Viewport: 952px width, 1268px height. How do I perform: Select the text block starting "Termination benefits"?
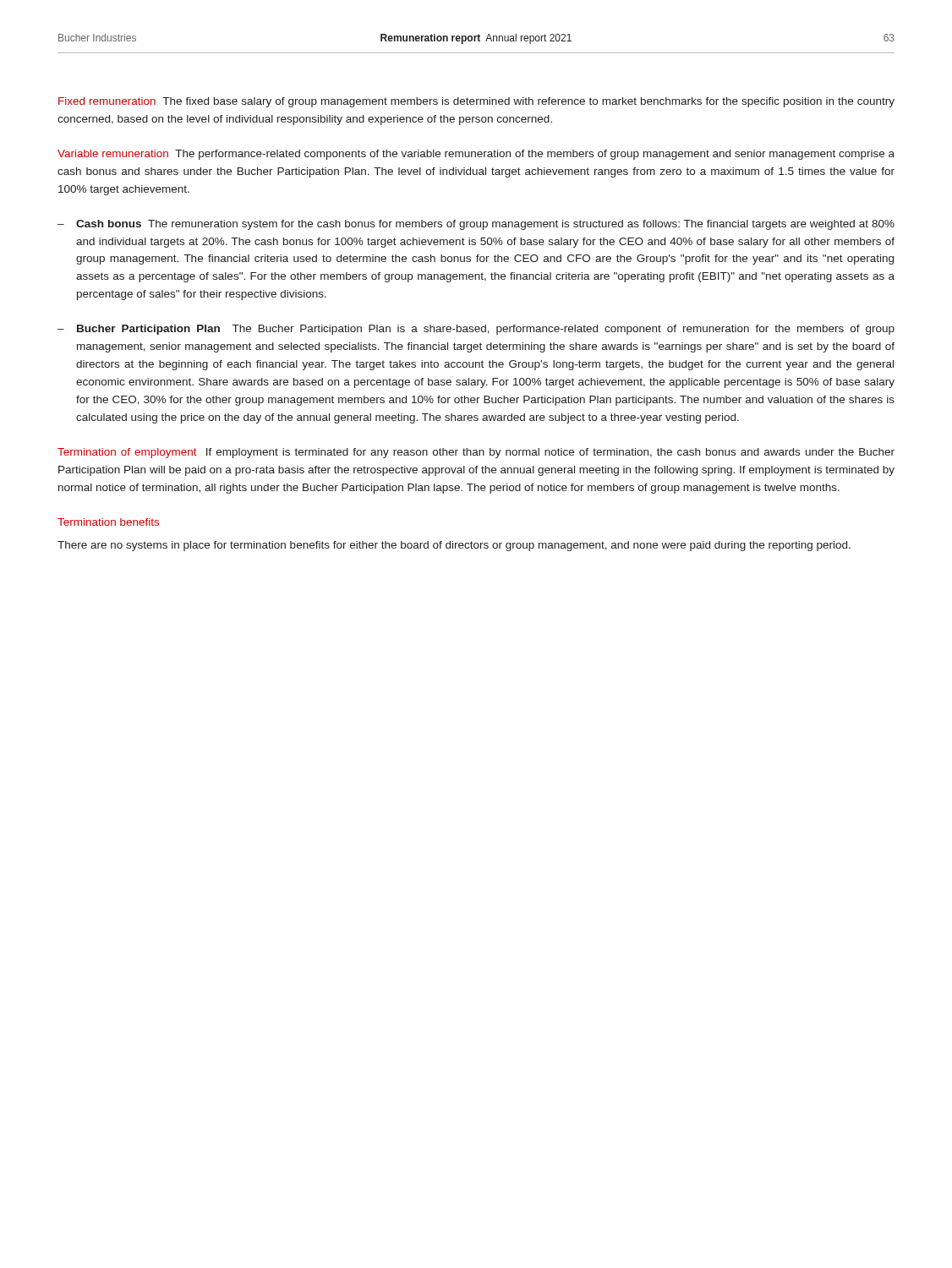109,522
